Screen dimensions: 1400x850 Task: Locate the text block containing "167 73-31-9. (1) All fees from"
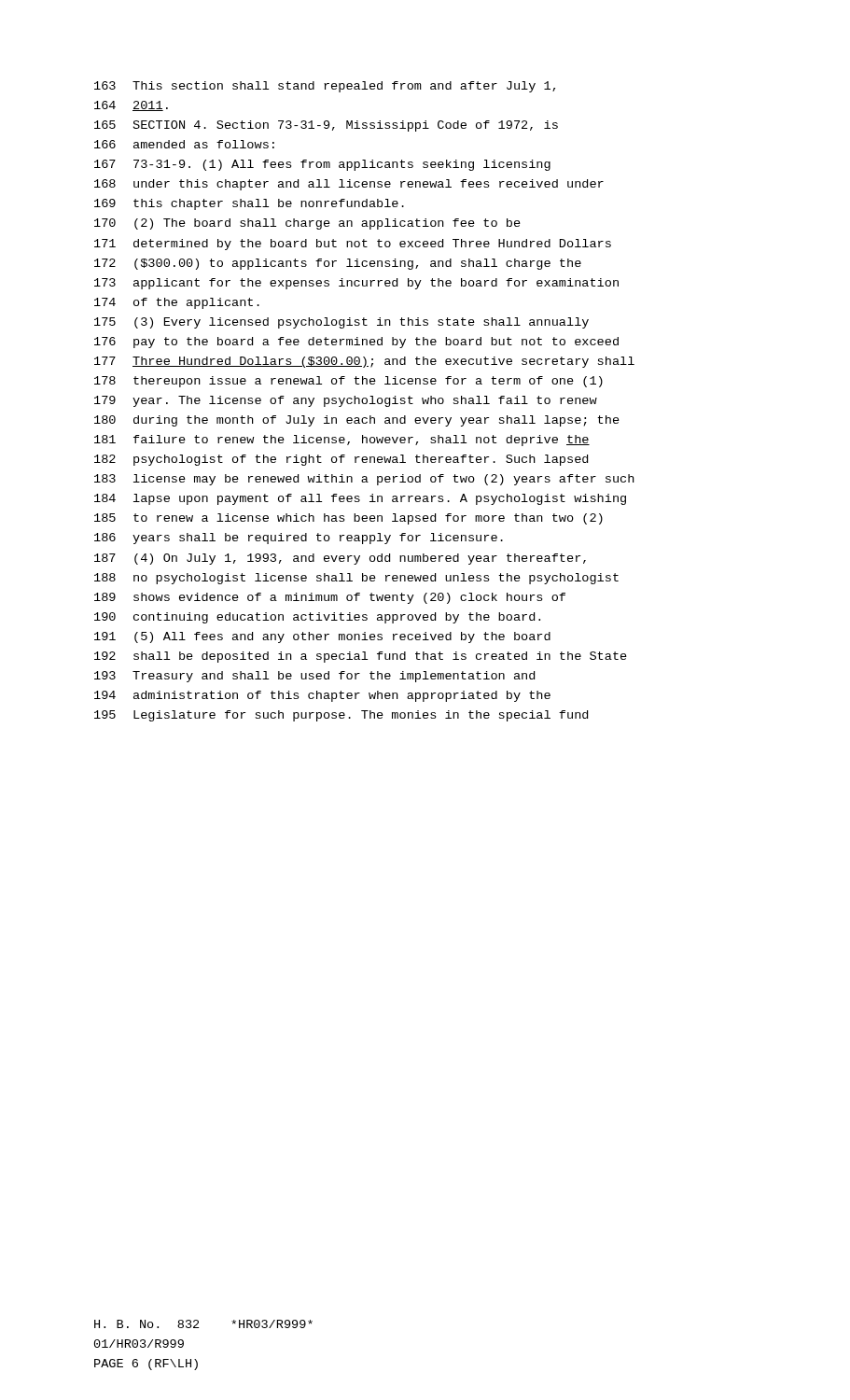tap(434, 165)
